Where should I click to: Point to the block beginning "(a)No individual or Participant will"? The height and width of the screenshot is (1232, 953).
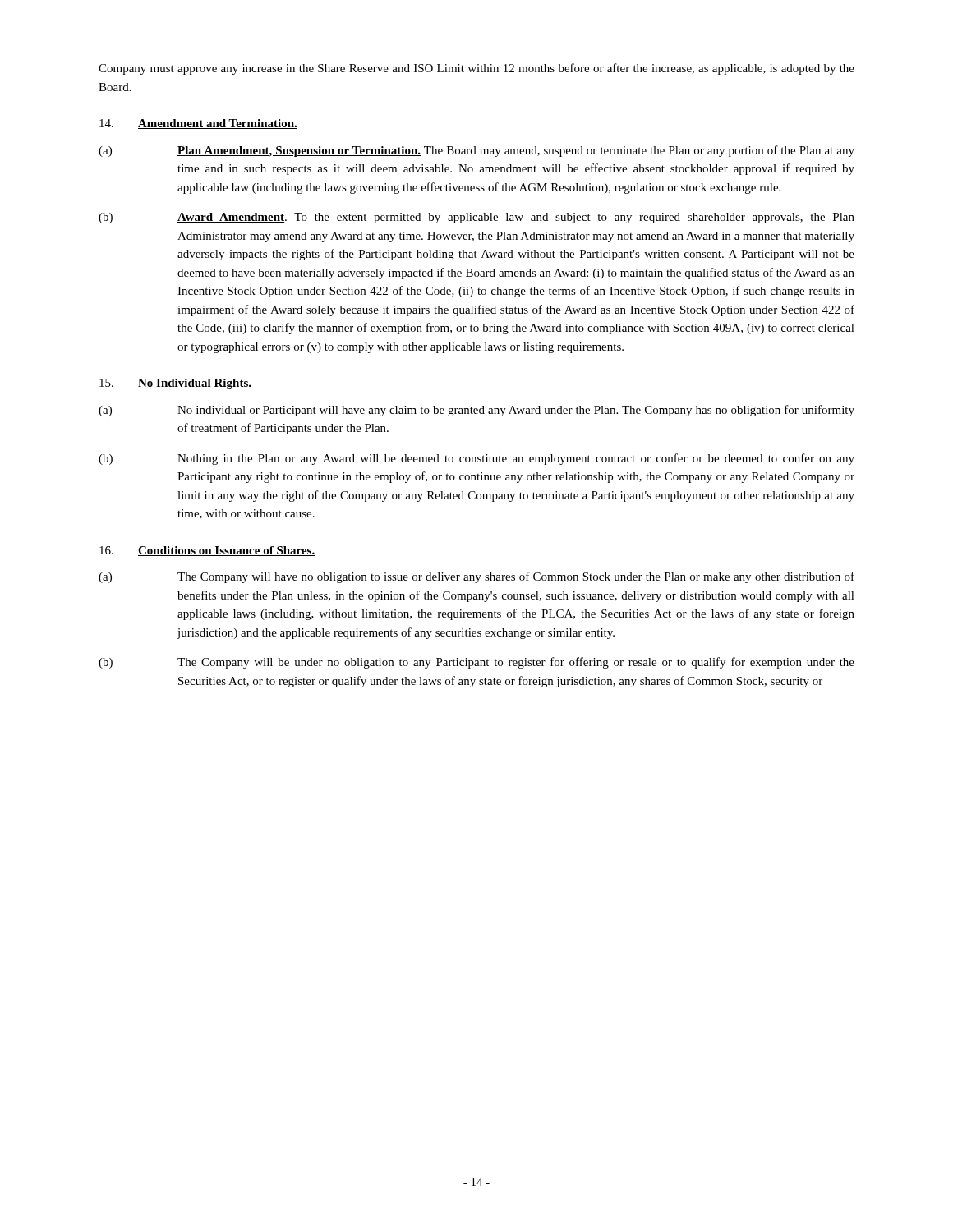(x=476, y=419)
